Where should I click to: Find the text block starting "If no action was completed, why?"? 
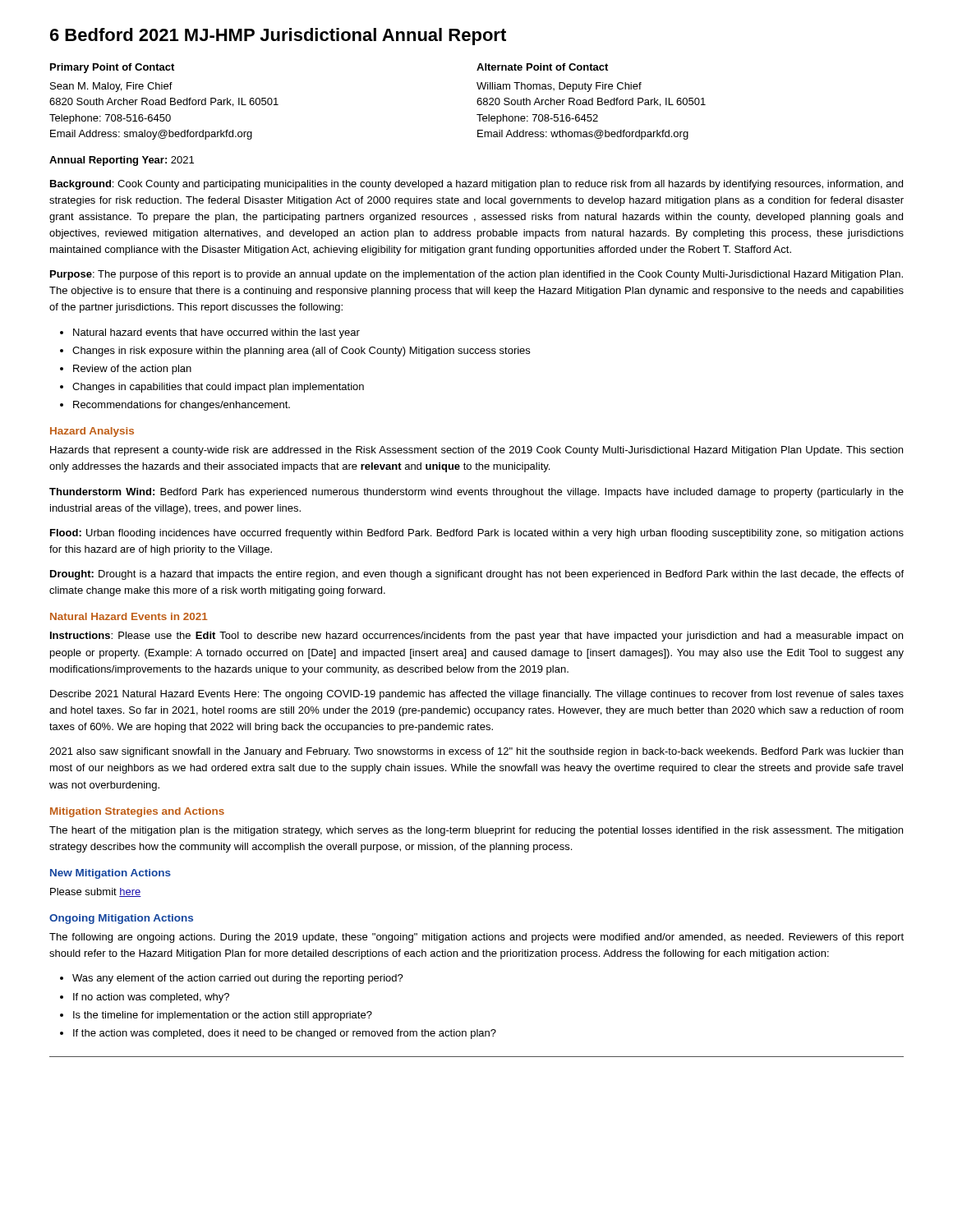click(x=151, y=996)
